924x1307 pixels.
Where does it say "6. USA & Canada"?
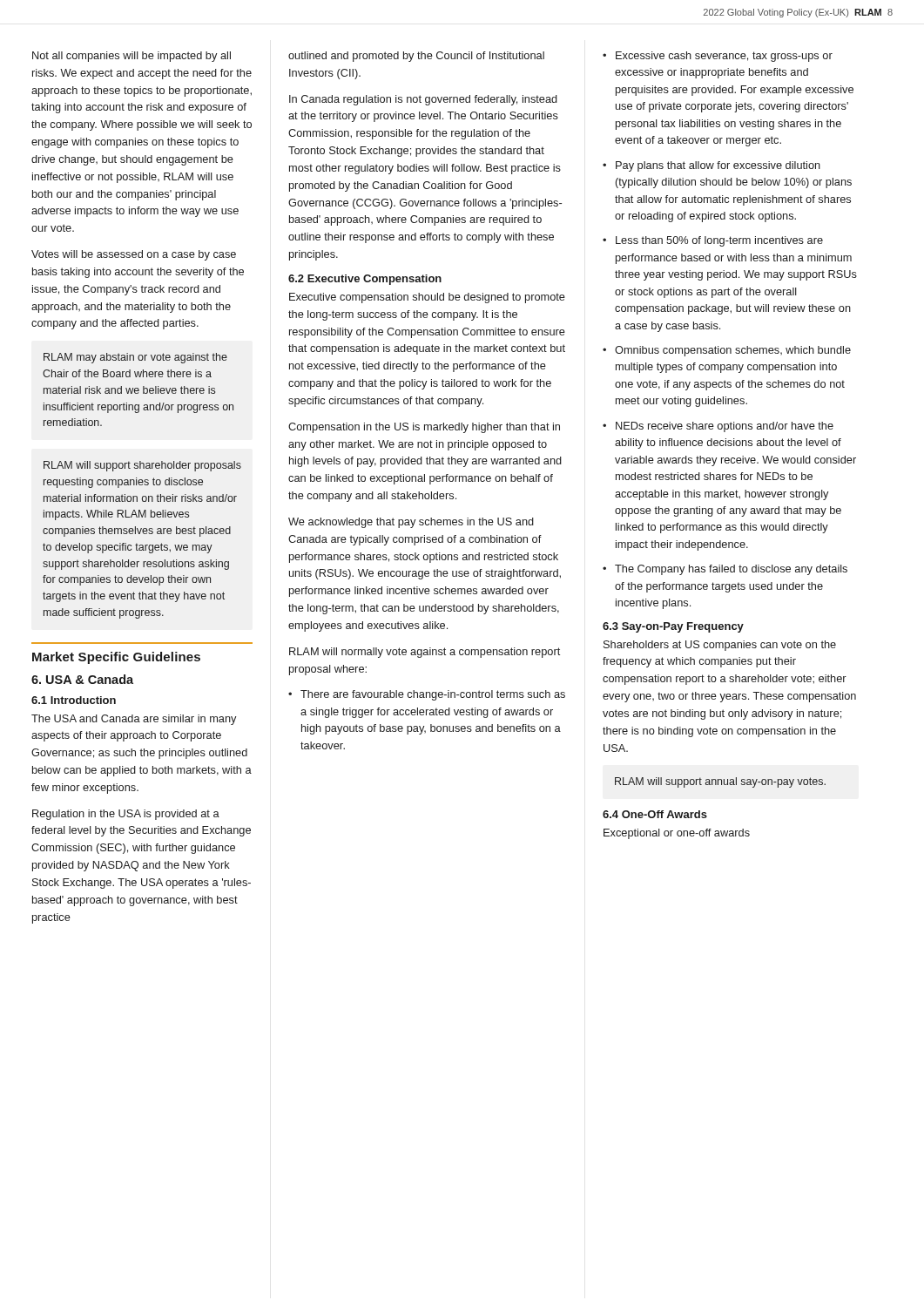tap(82, 679)
